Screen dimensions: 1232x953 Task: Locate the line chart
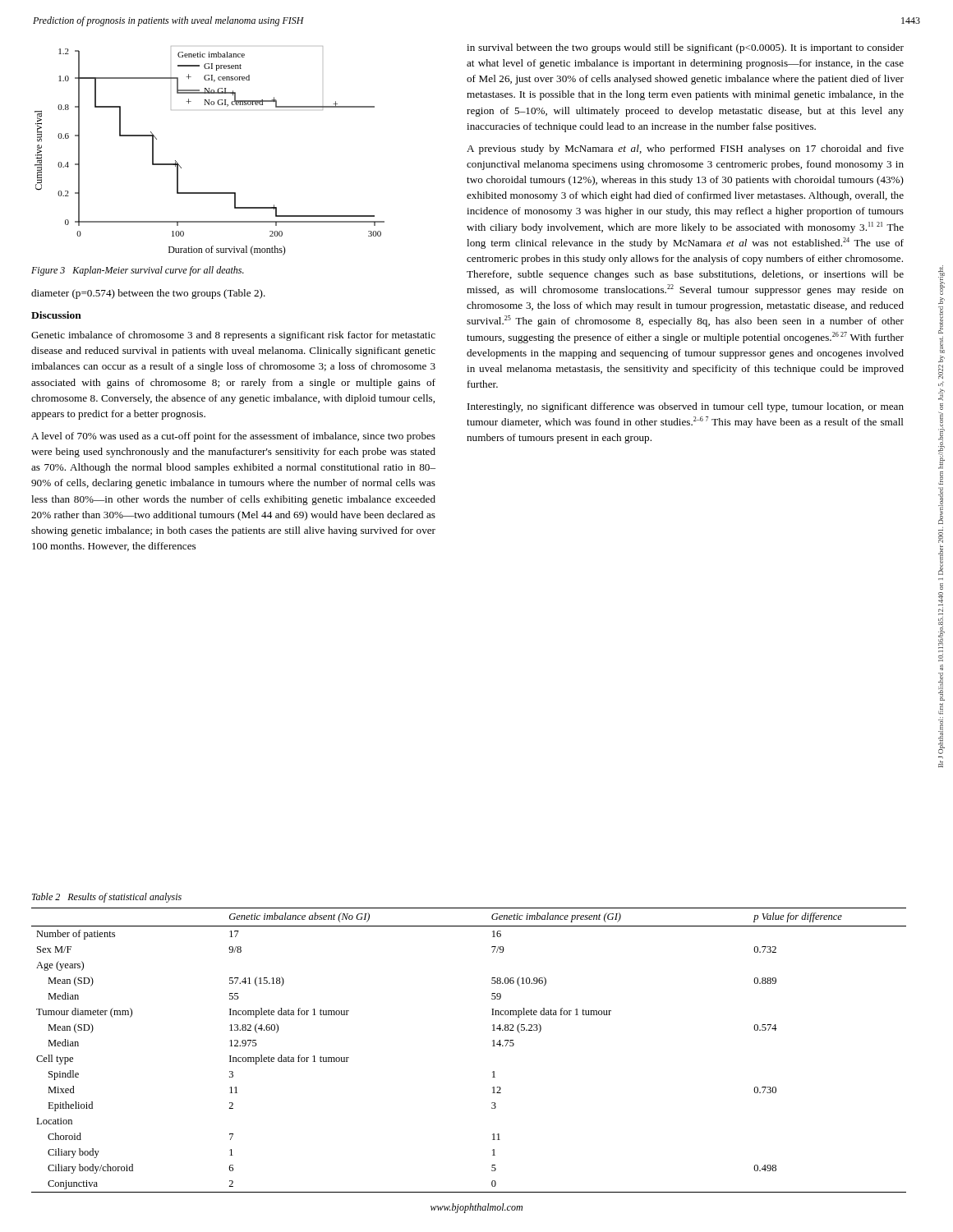(x=224, y=150)
